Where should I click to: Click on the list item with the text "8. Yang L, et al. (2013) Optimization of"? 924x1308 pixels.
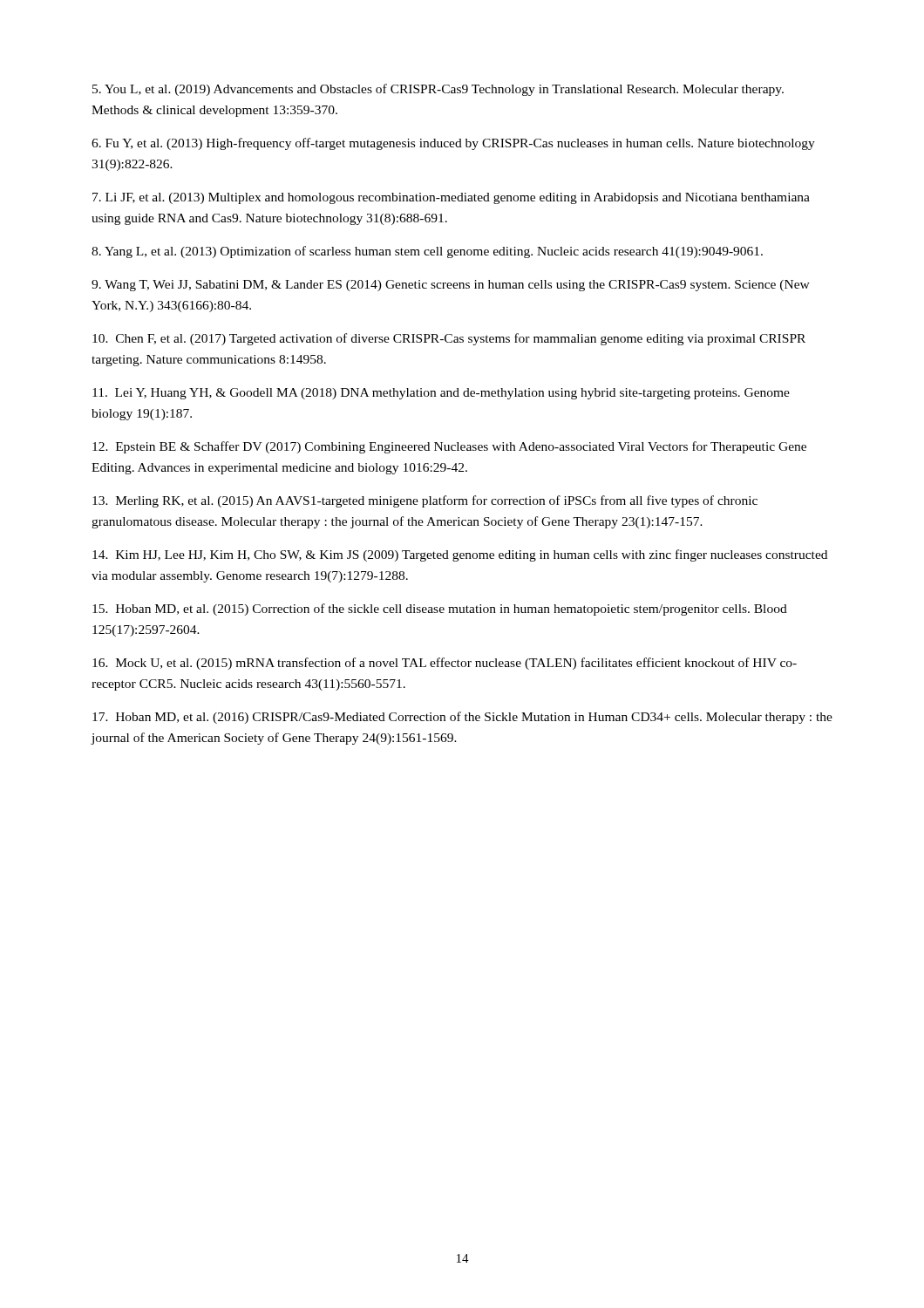tap(428, 251)
